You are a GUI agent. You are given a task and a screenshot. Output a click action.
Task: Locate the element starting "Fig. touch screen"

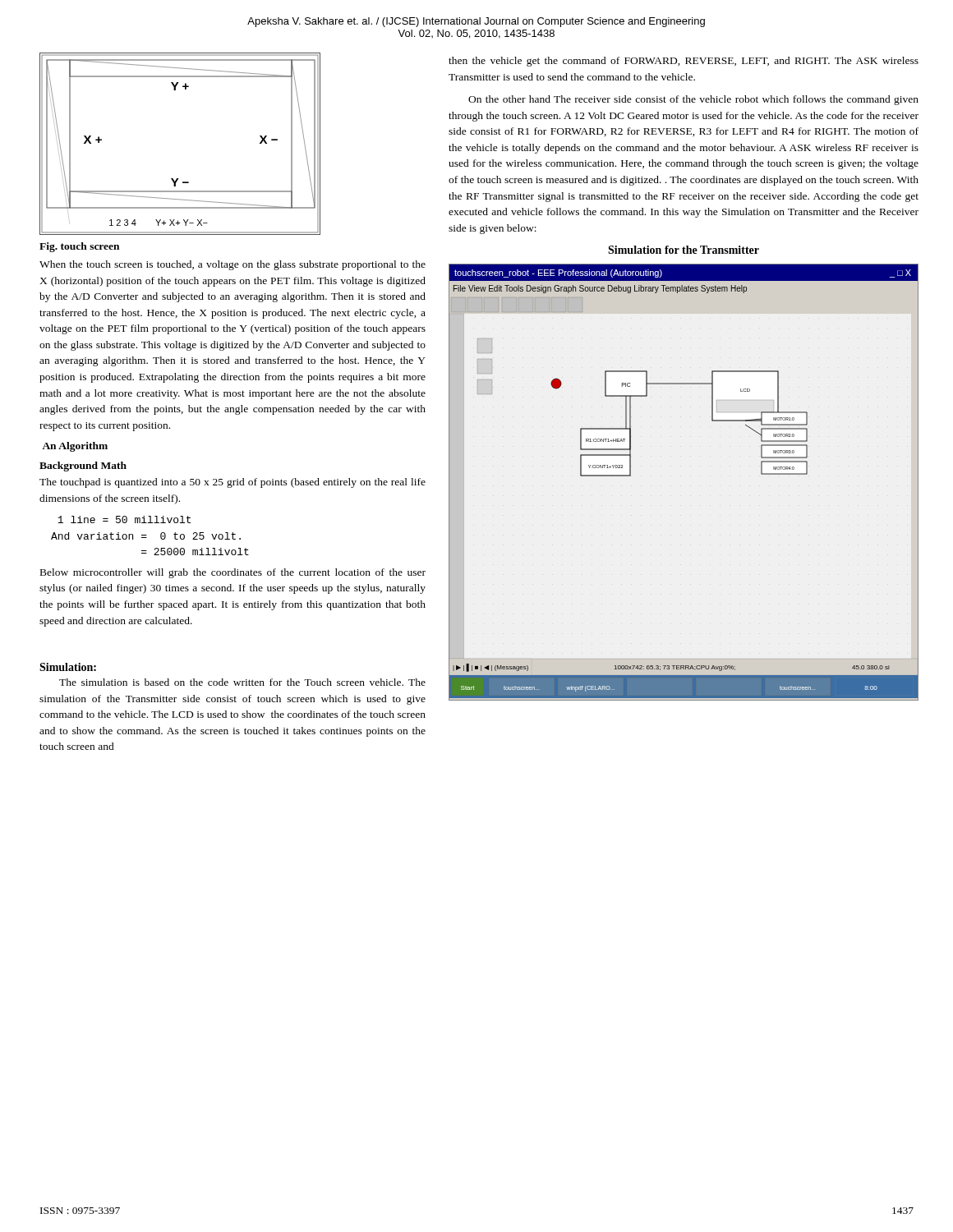[x=80, y=246]
